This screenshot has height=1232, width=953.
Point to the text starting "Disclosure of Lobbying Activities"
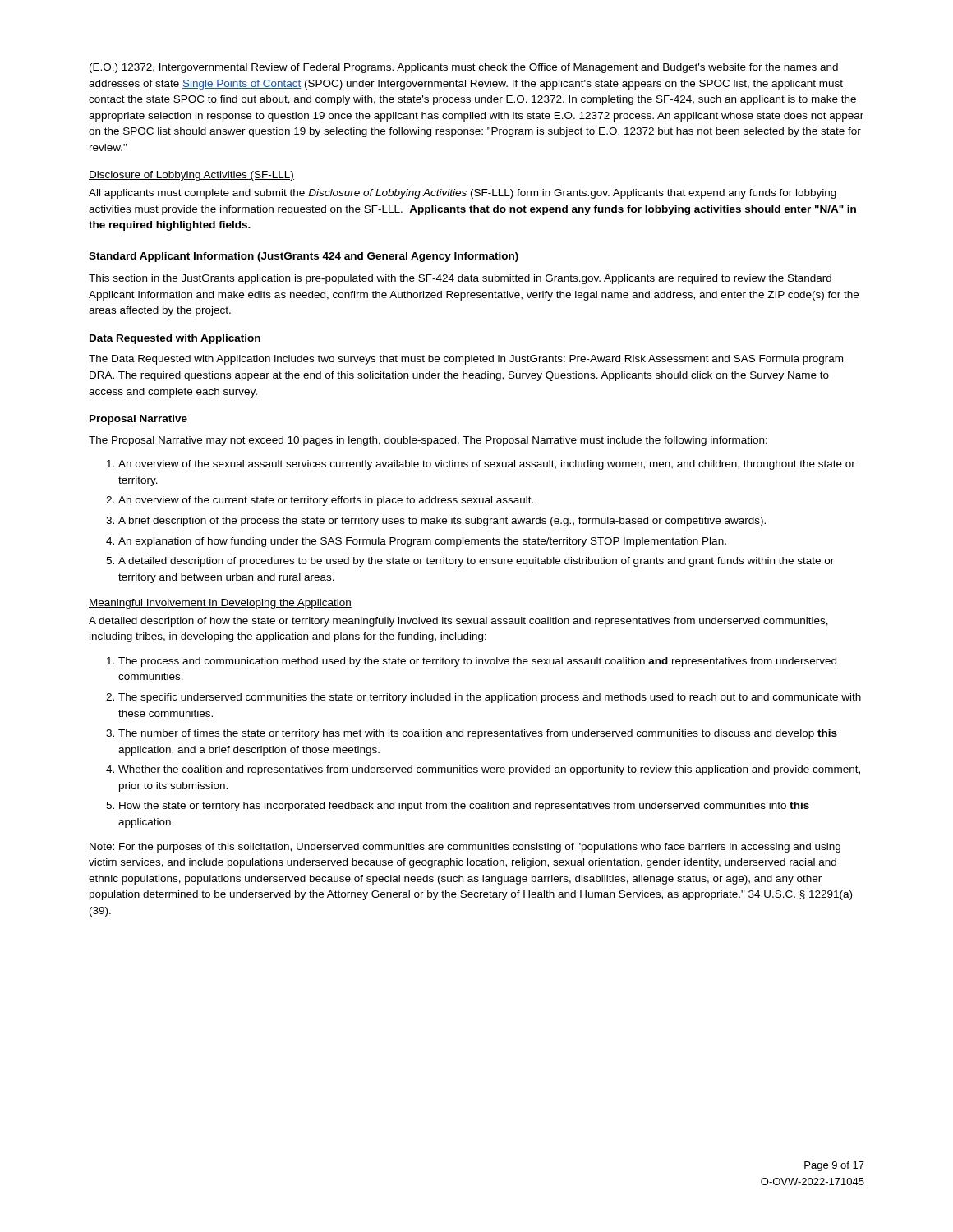[x=191, y=175]
